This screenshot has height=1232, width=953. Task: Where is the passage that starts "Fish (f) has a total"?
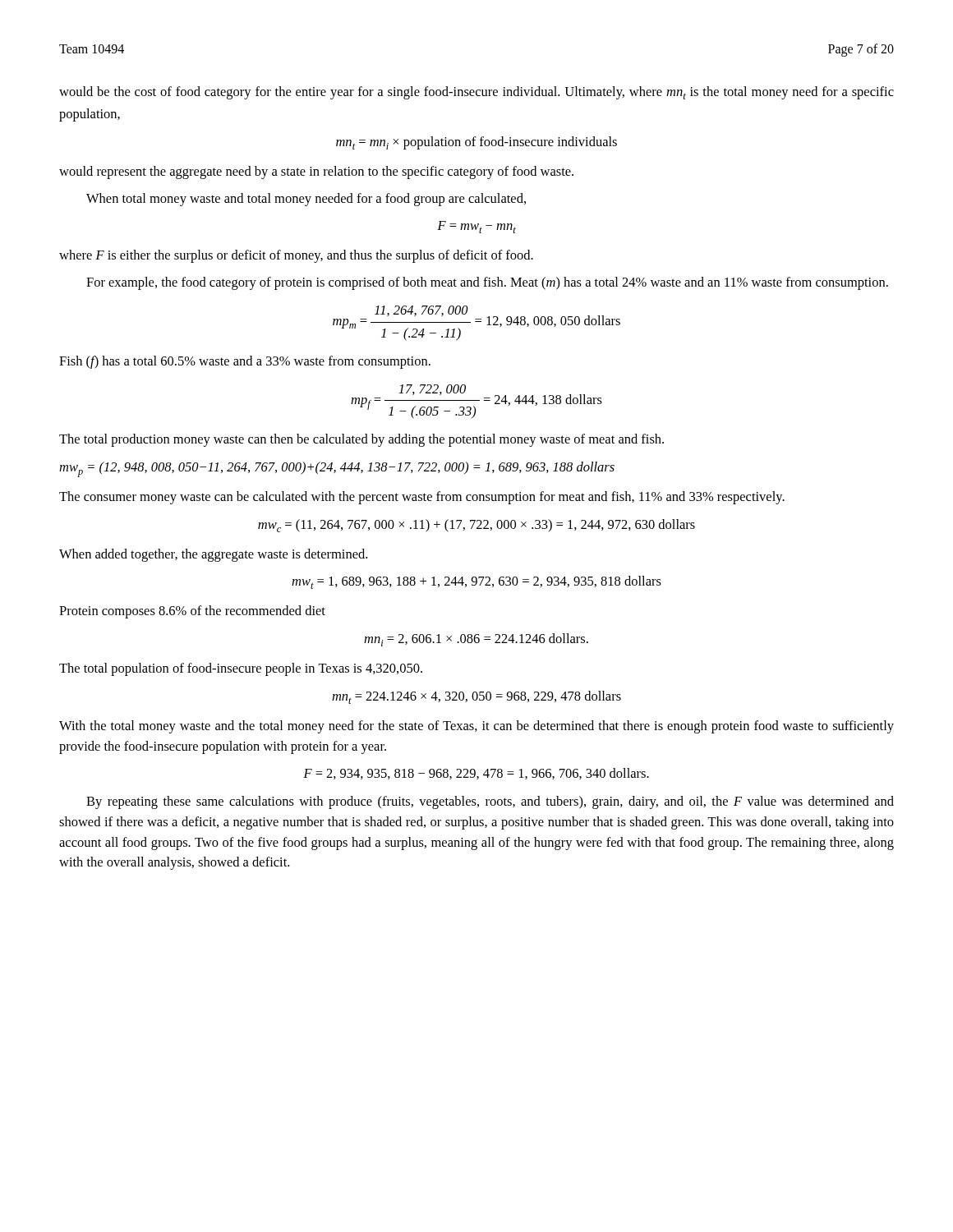[245, 362]
